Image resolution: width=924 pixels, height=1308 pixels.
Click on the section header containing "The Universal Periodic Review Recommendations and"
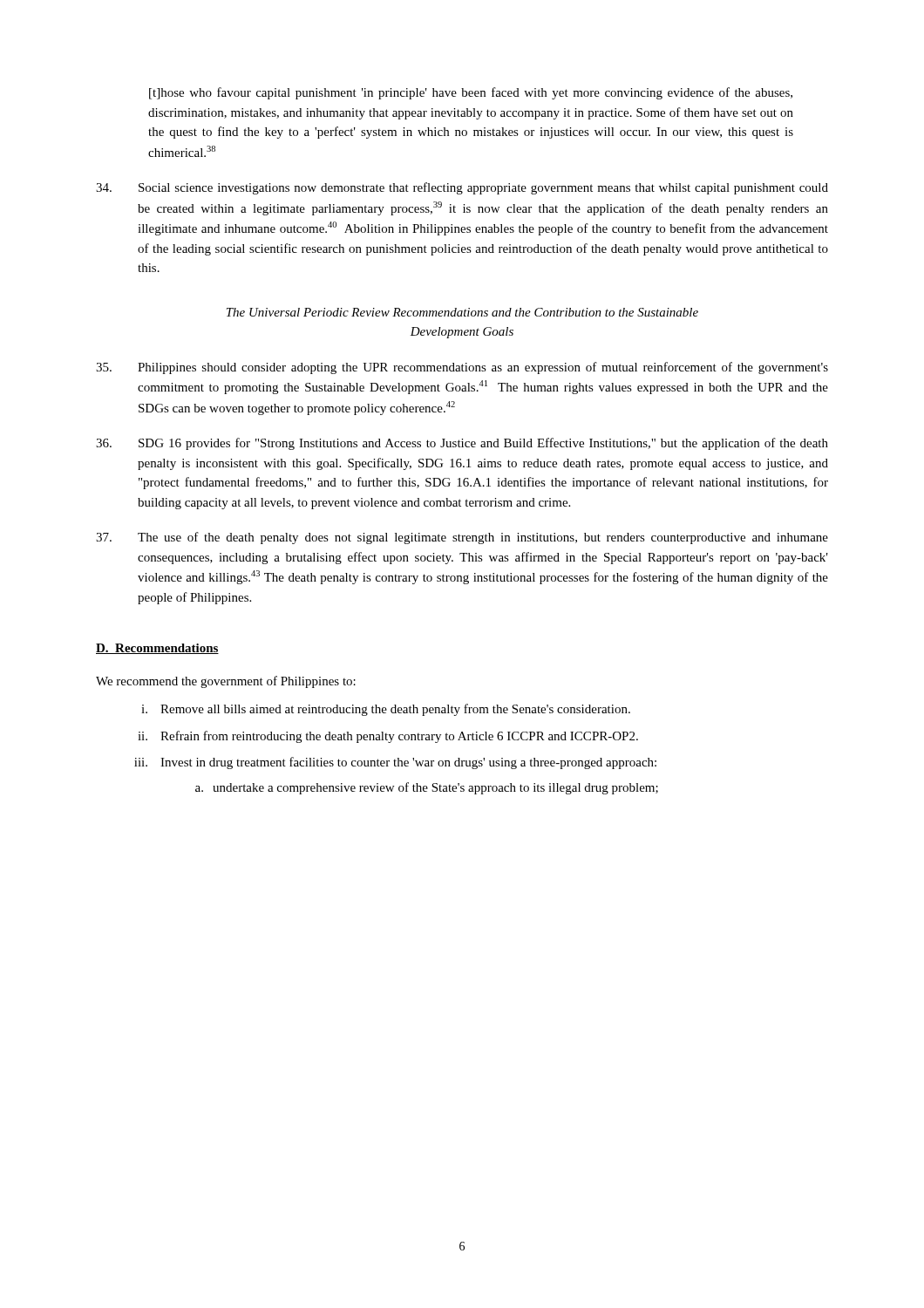click(x=462, y=322)
